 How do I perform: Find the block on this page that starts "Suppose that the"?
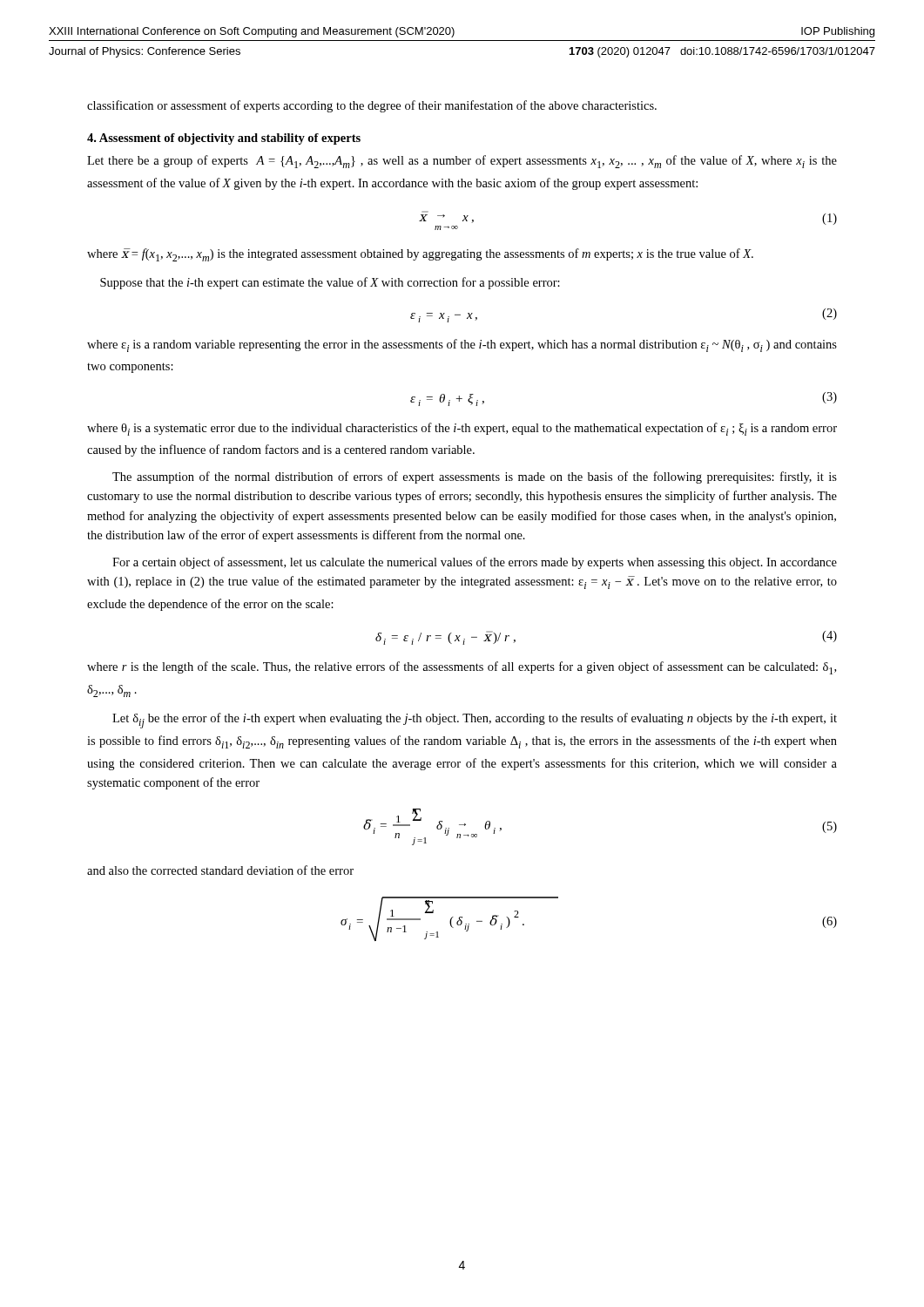pyautogui.click(x=324, y=282)
